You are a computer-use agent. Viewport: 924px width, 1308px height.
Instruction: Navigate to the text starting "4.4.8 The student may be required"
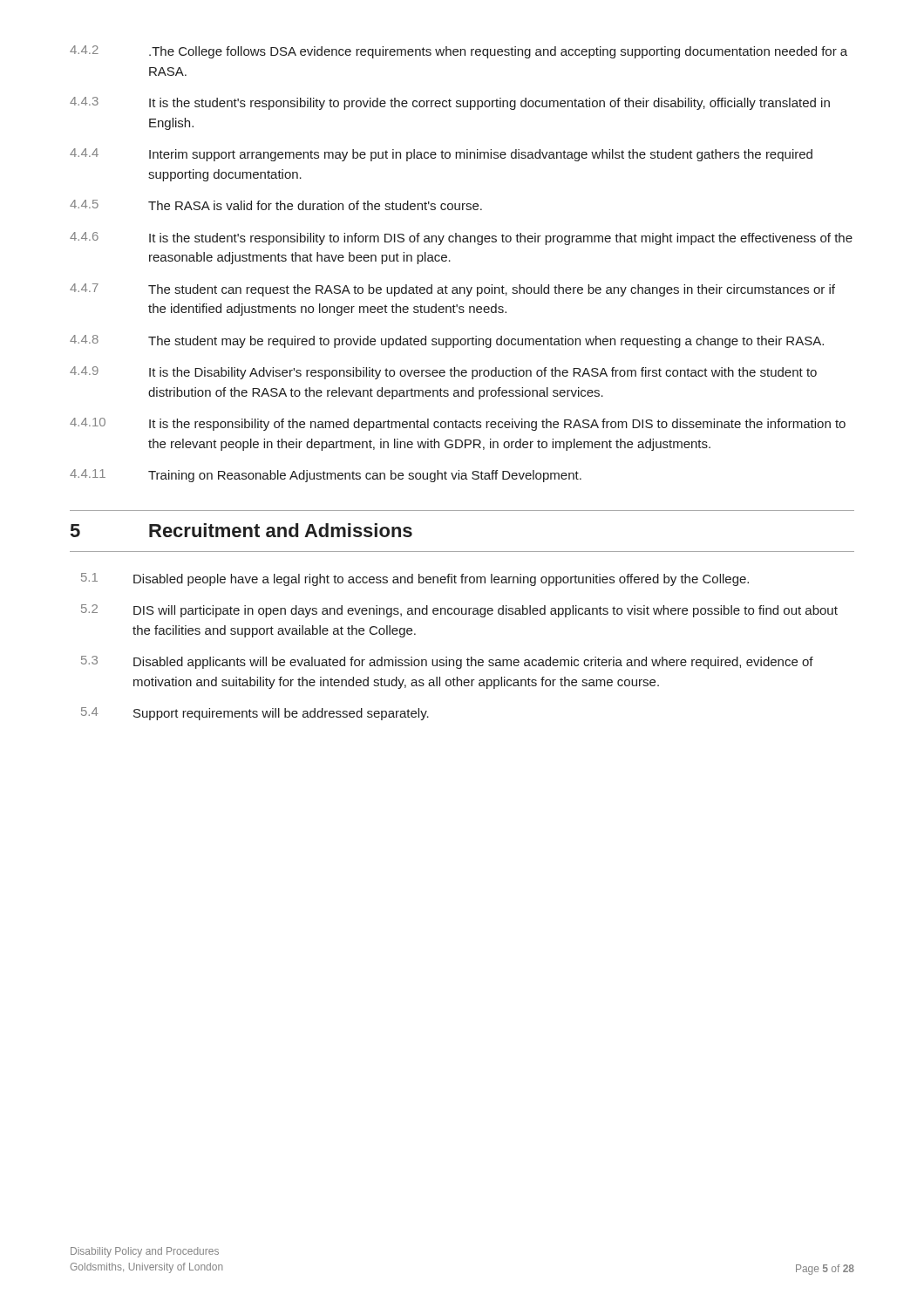point(462,341)
